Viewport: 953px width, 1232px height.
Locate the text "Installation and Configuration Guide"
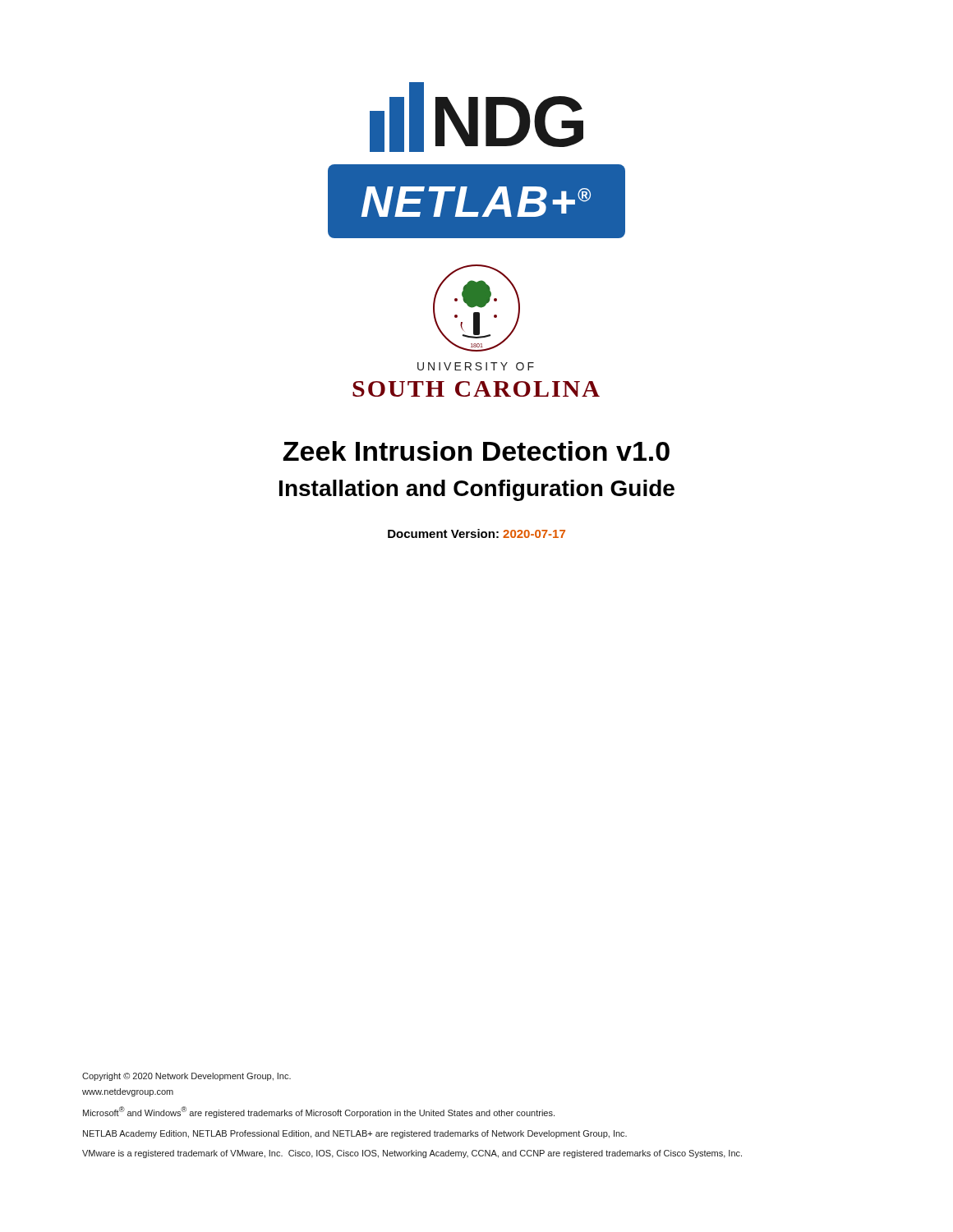pos(476,488)
